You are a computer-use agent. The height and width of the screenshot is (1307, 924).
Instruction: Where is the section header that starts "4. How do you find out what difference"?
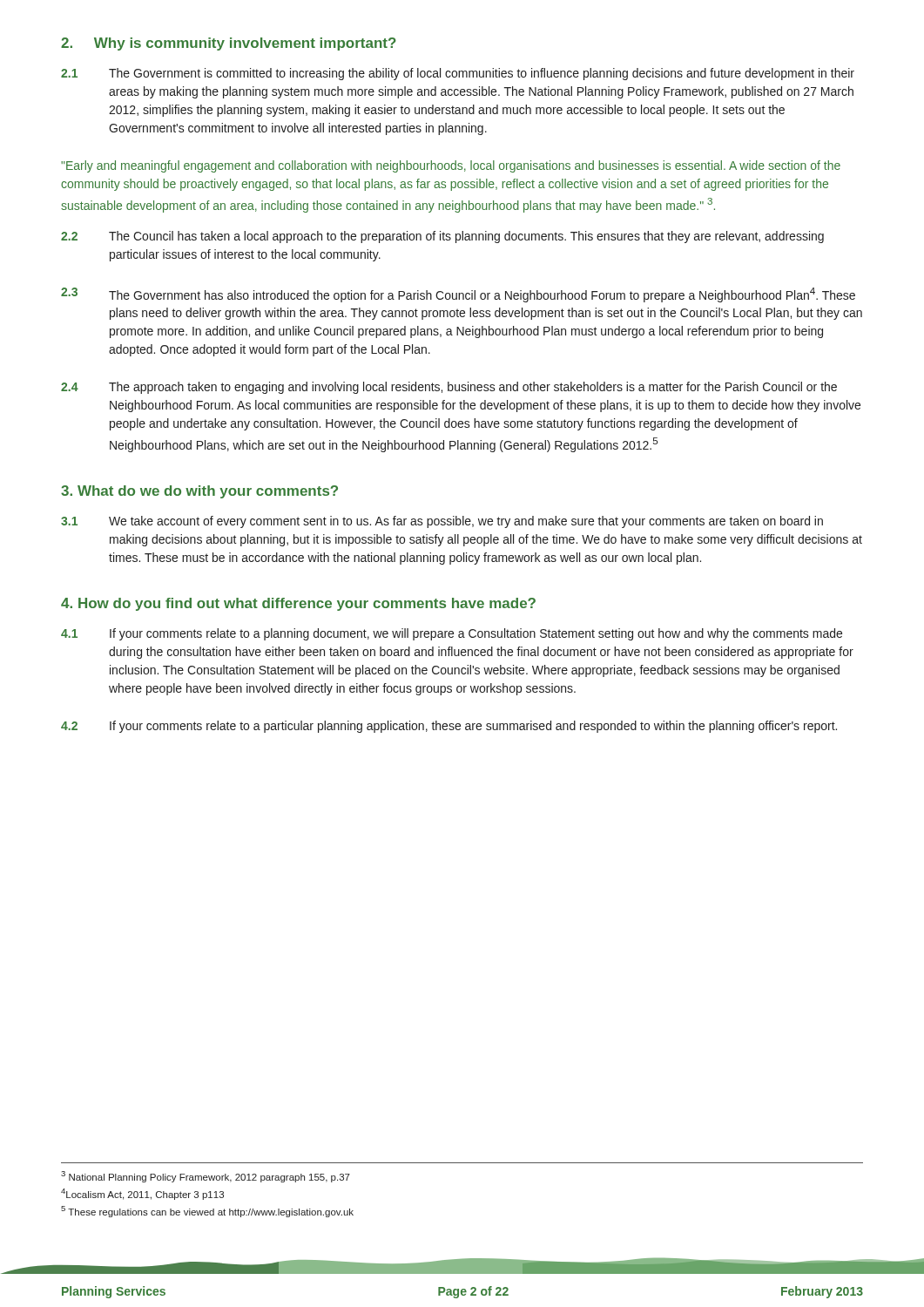point(462,604)
